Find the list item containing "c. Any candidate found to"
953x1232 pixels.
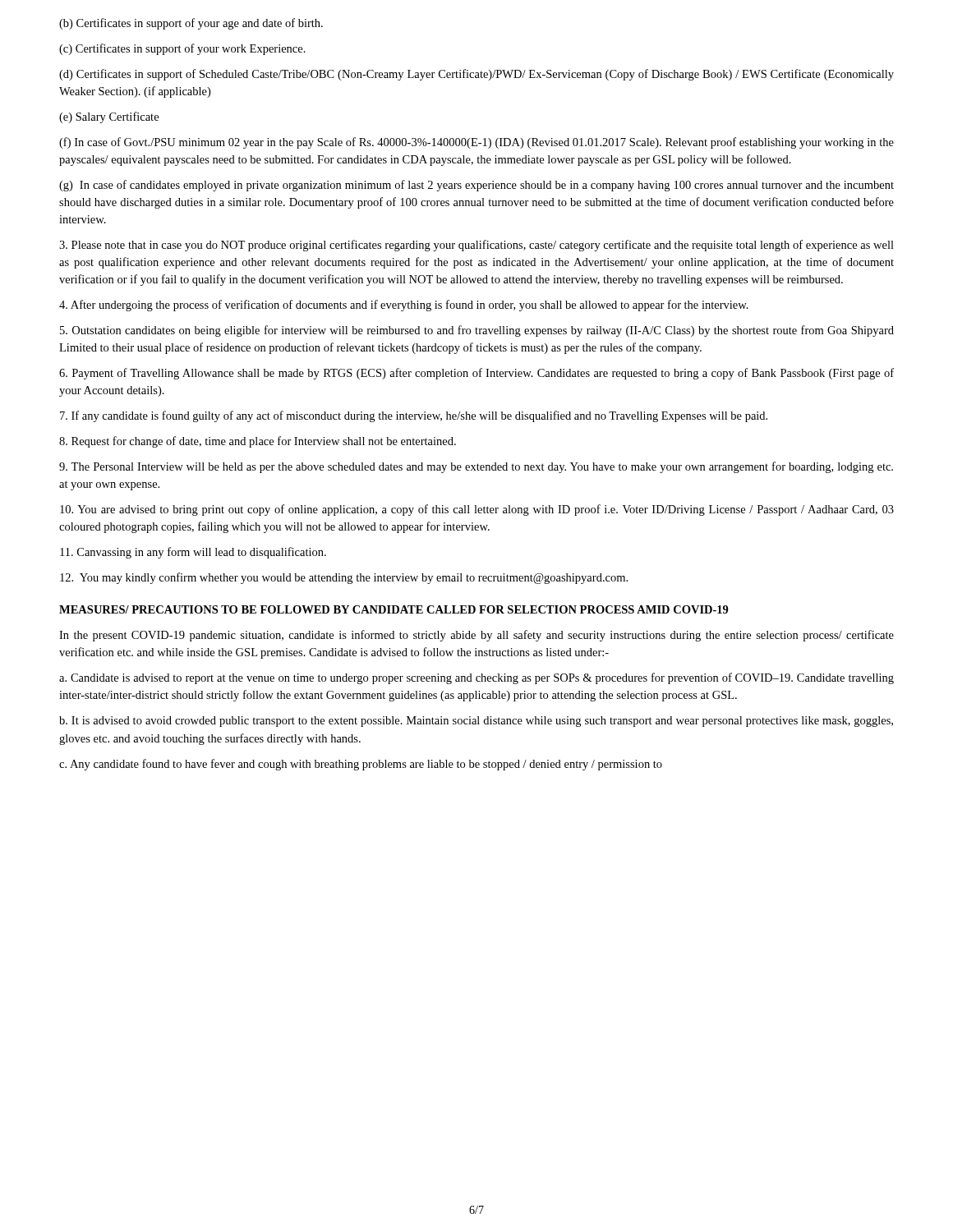(476, 764)
